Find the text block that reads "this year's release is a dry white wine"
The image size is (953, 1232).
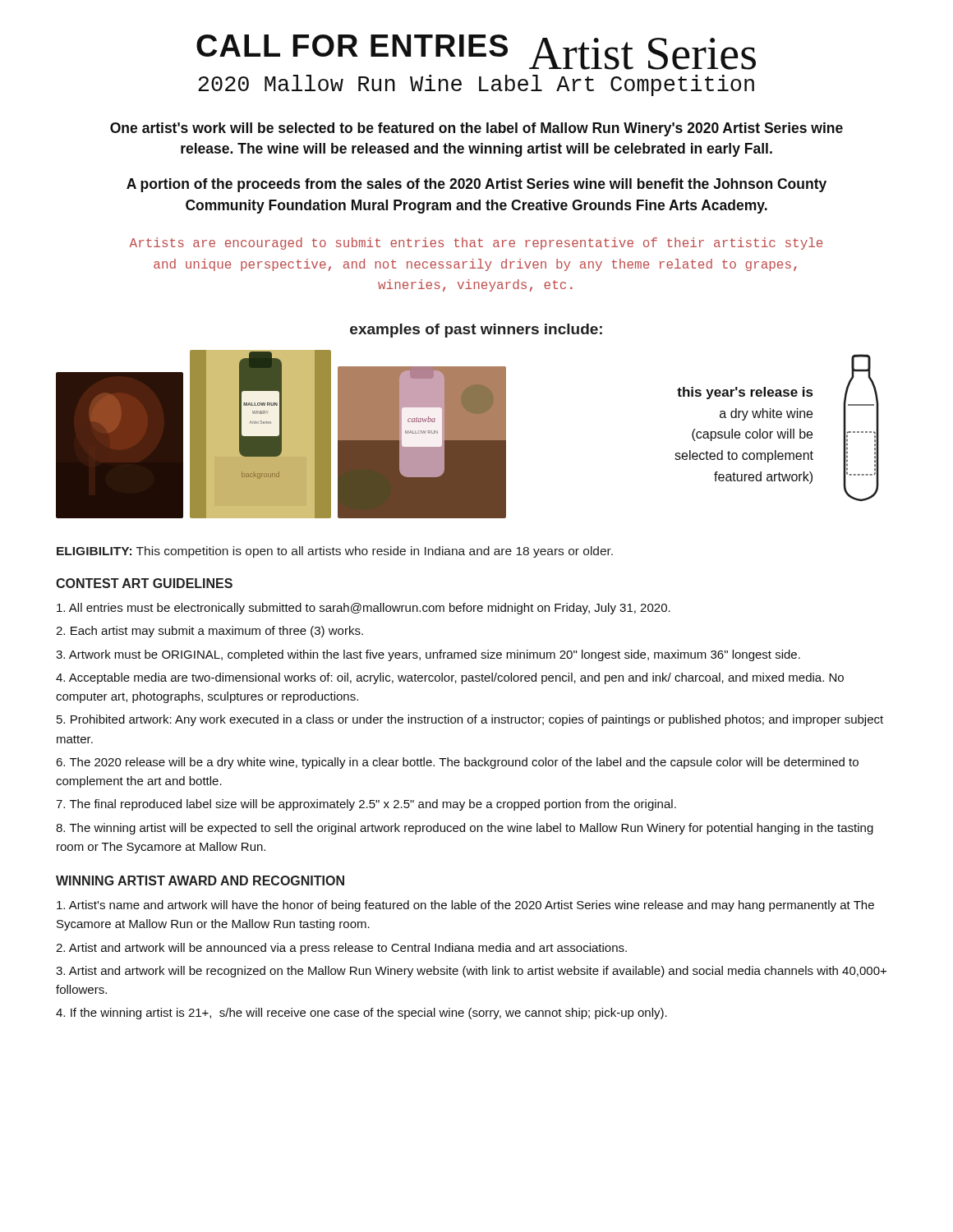coord(786,434)
